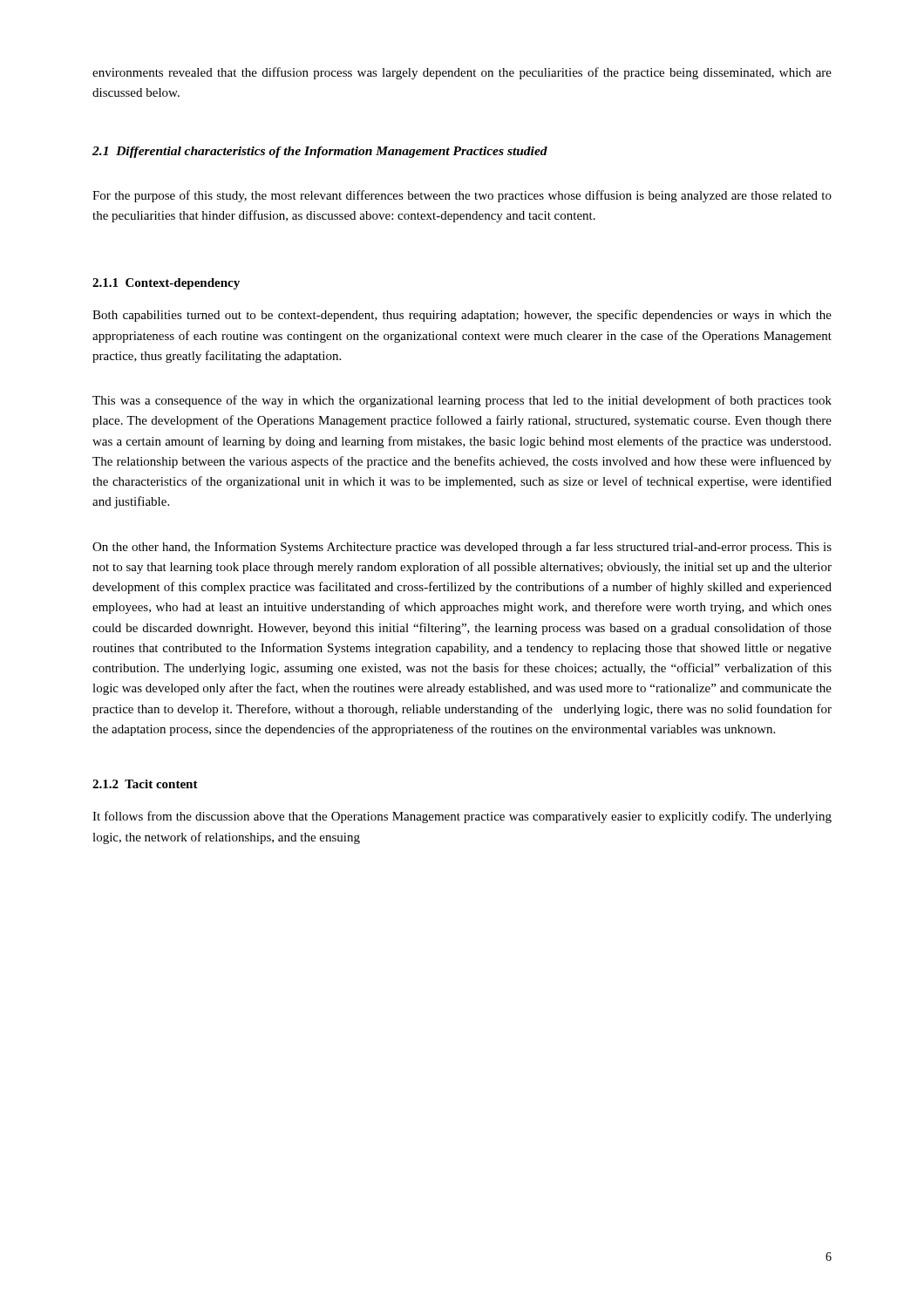Select the section header containing "2.1.1 Context-dependency"
Screen dimensions: 1308x924
point(166,284)
